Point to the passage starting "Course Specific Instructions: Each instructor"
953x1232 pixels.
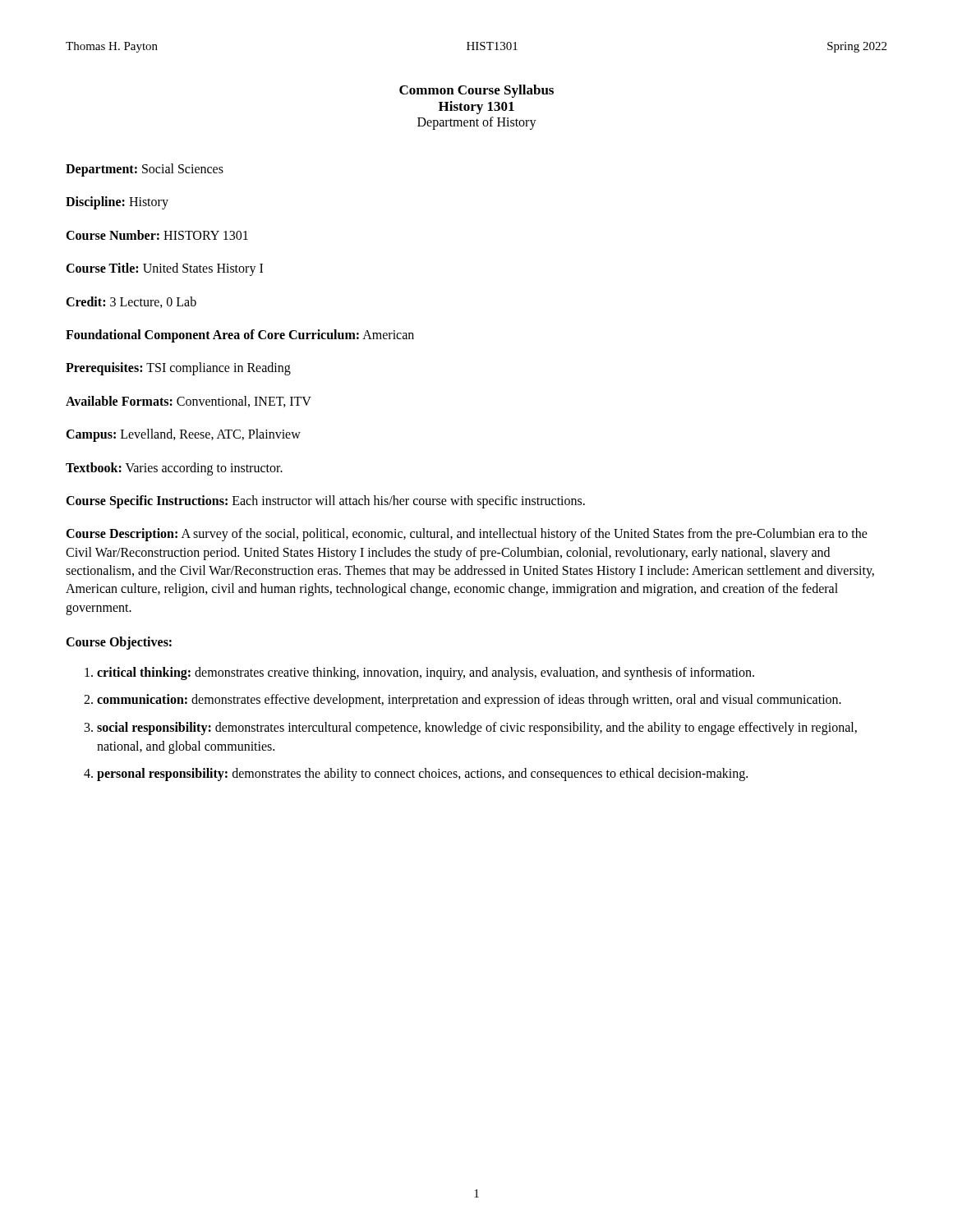click(326, 500)
